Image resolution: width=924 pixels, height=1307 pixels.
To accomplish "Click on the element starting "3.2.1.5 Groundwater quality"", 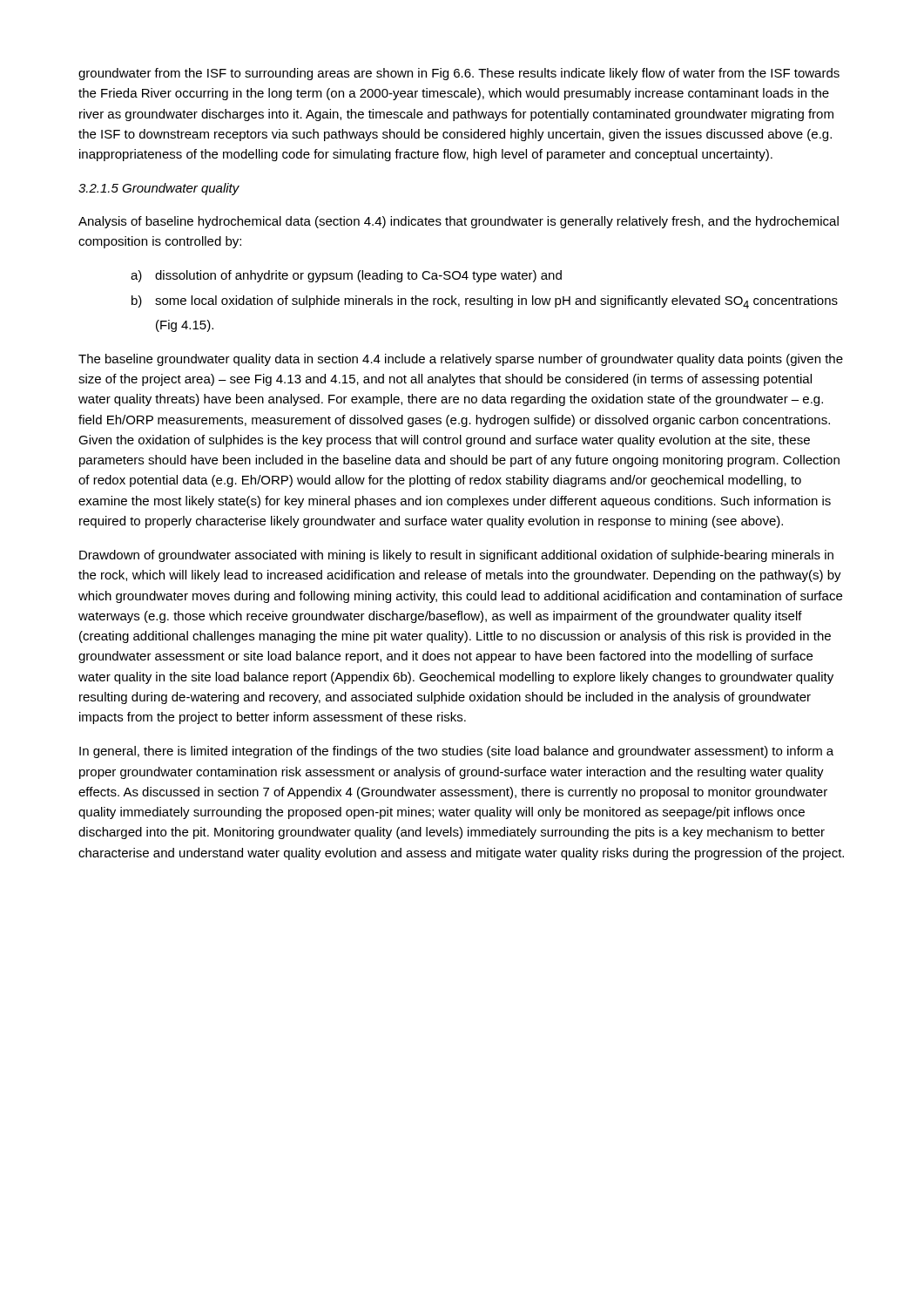I will (159, 188).
